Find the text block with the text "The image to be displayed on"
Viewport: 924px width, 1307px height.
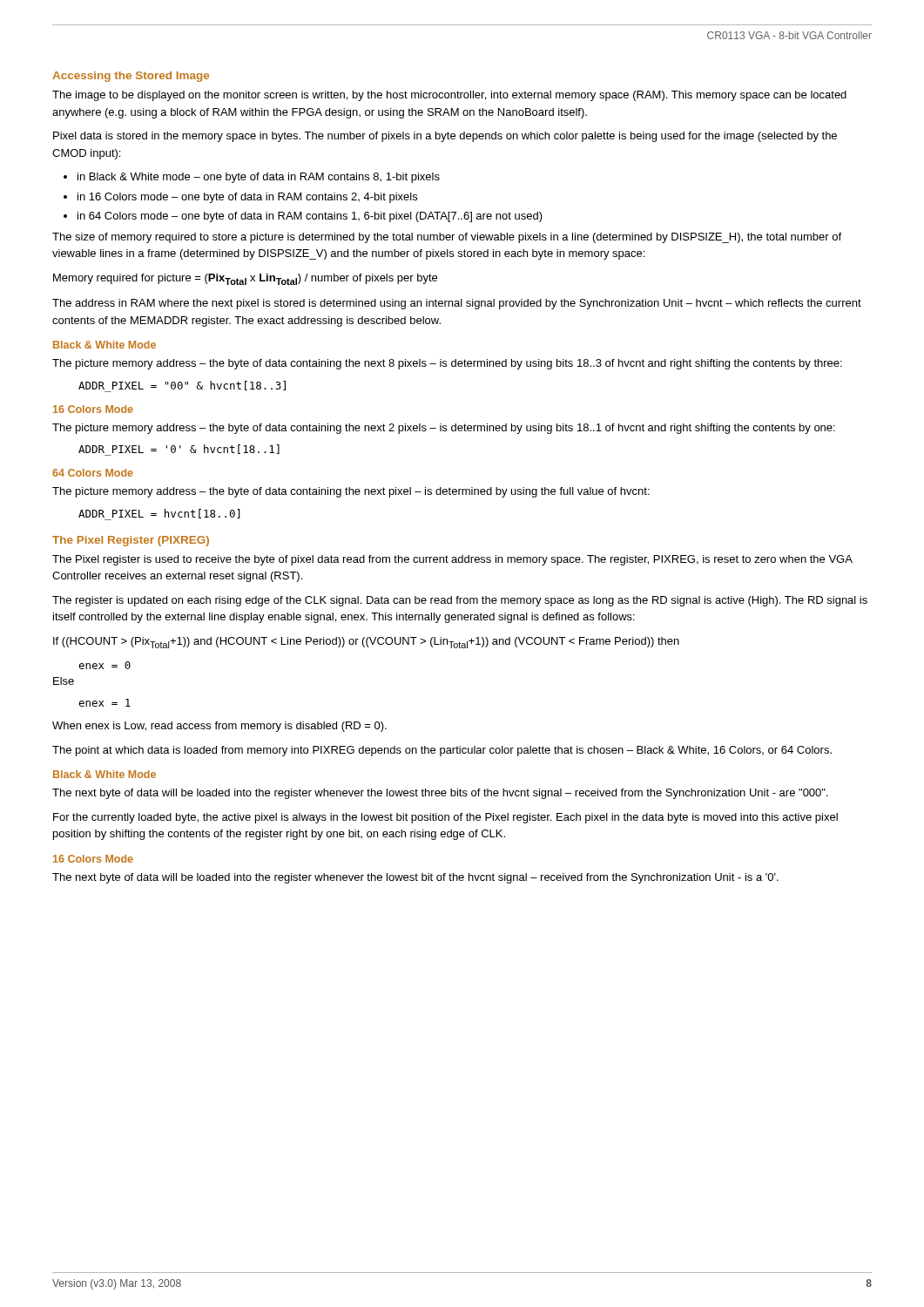pos(462,103)
